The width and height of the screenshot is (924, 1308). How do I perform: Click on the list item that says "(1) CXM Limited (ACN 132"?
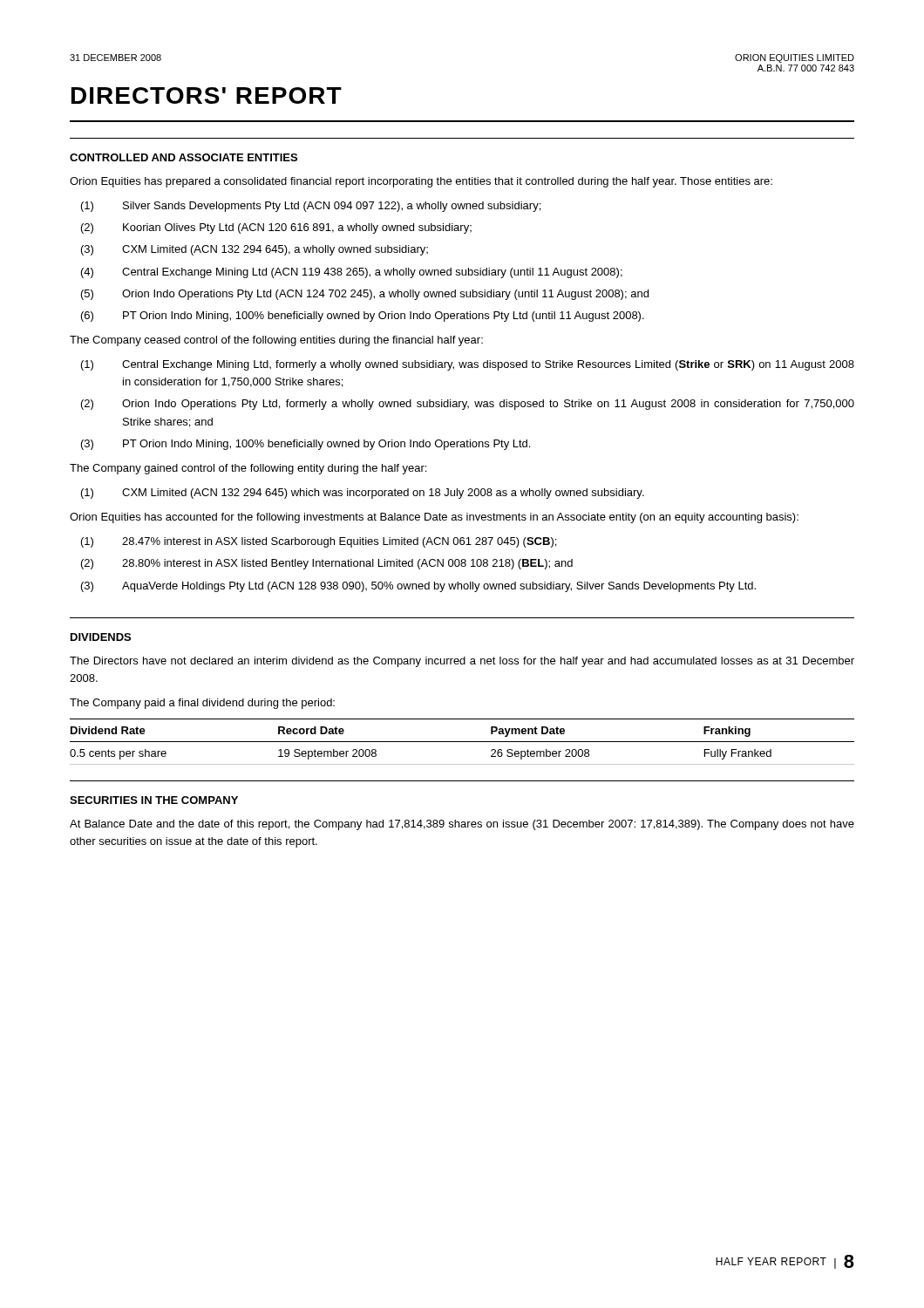click(462, 493)
